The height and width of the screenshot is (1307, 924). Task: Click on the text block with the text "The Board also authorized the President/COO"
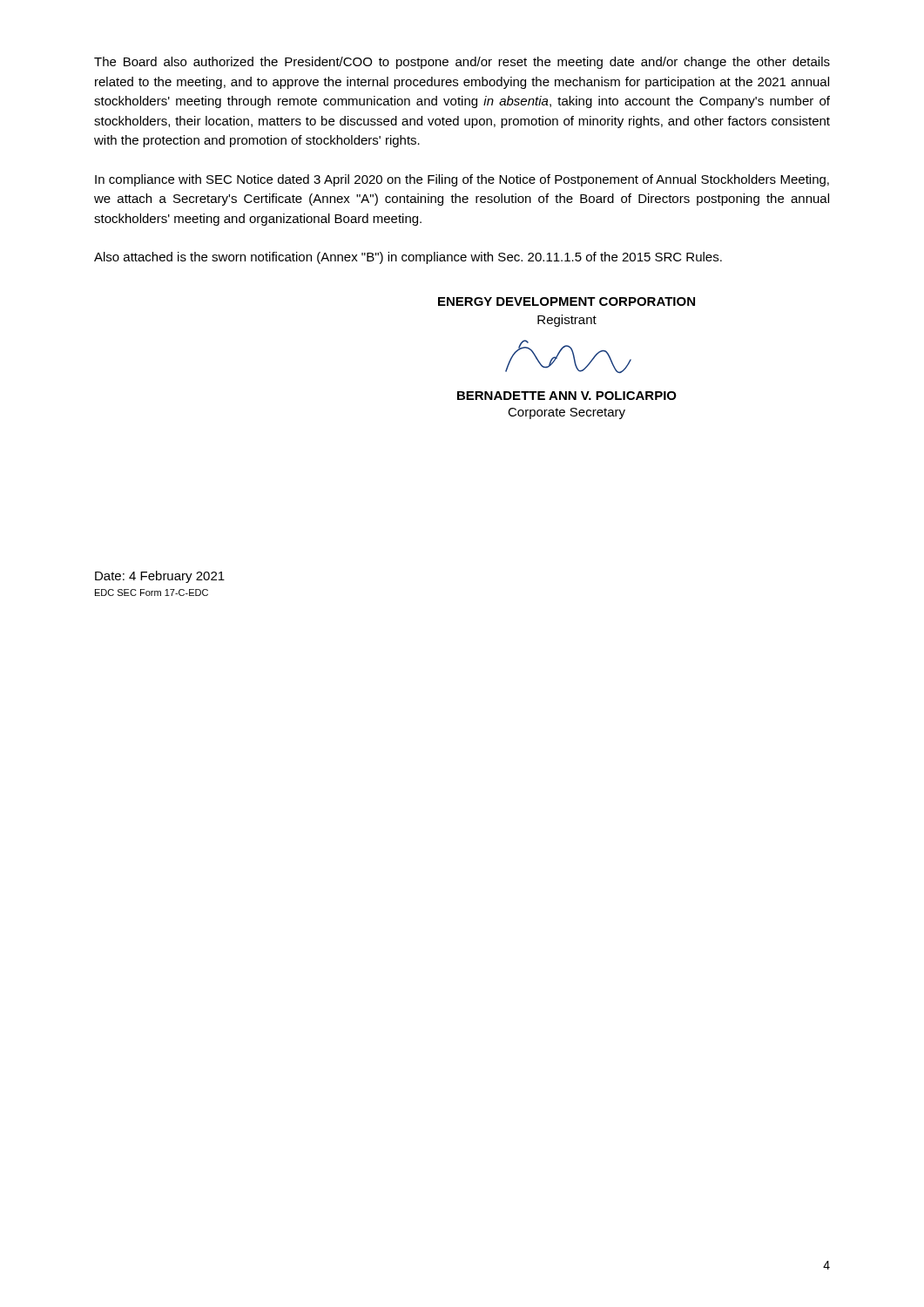[462, 101]
